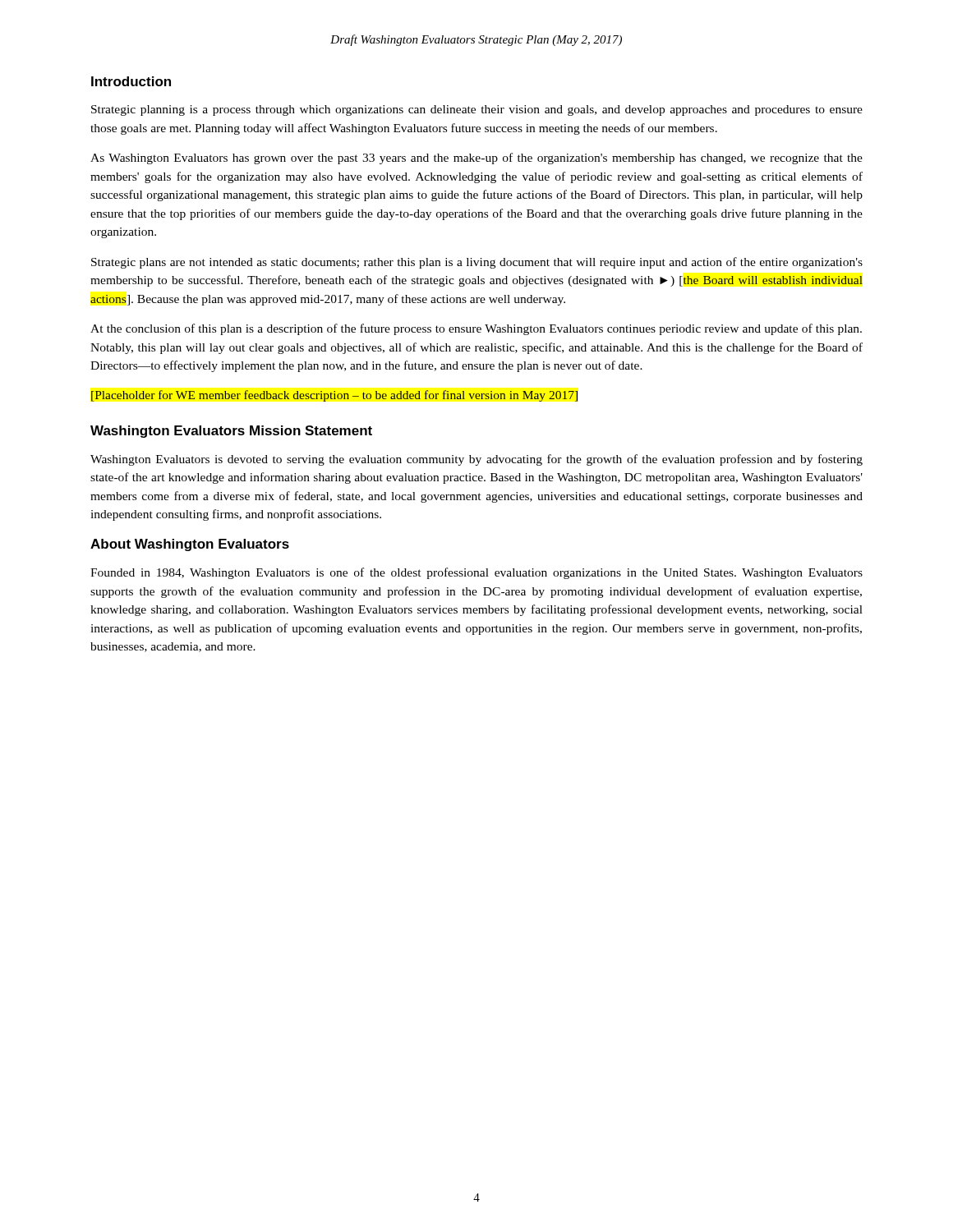The width and height of the screenshot is (953, 1232).
Task: Point to "Washington Evaluators Mission Statement"
Action: pos(231,431)
